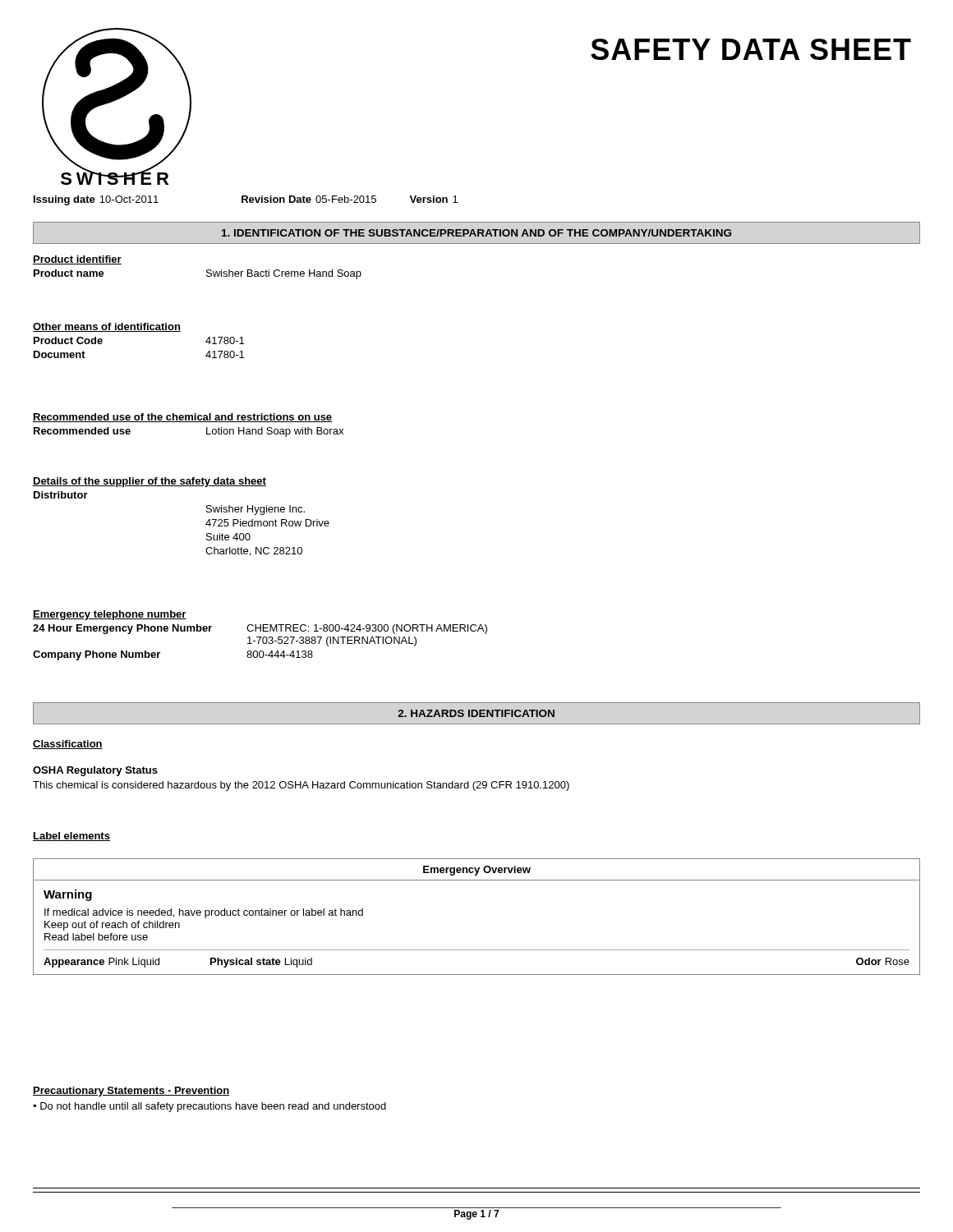This screenshot has width=953, height=1232.
Task: Select the element starting "Other means of identification Product"
Action: pos(107,327)
